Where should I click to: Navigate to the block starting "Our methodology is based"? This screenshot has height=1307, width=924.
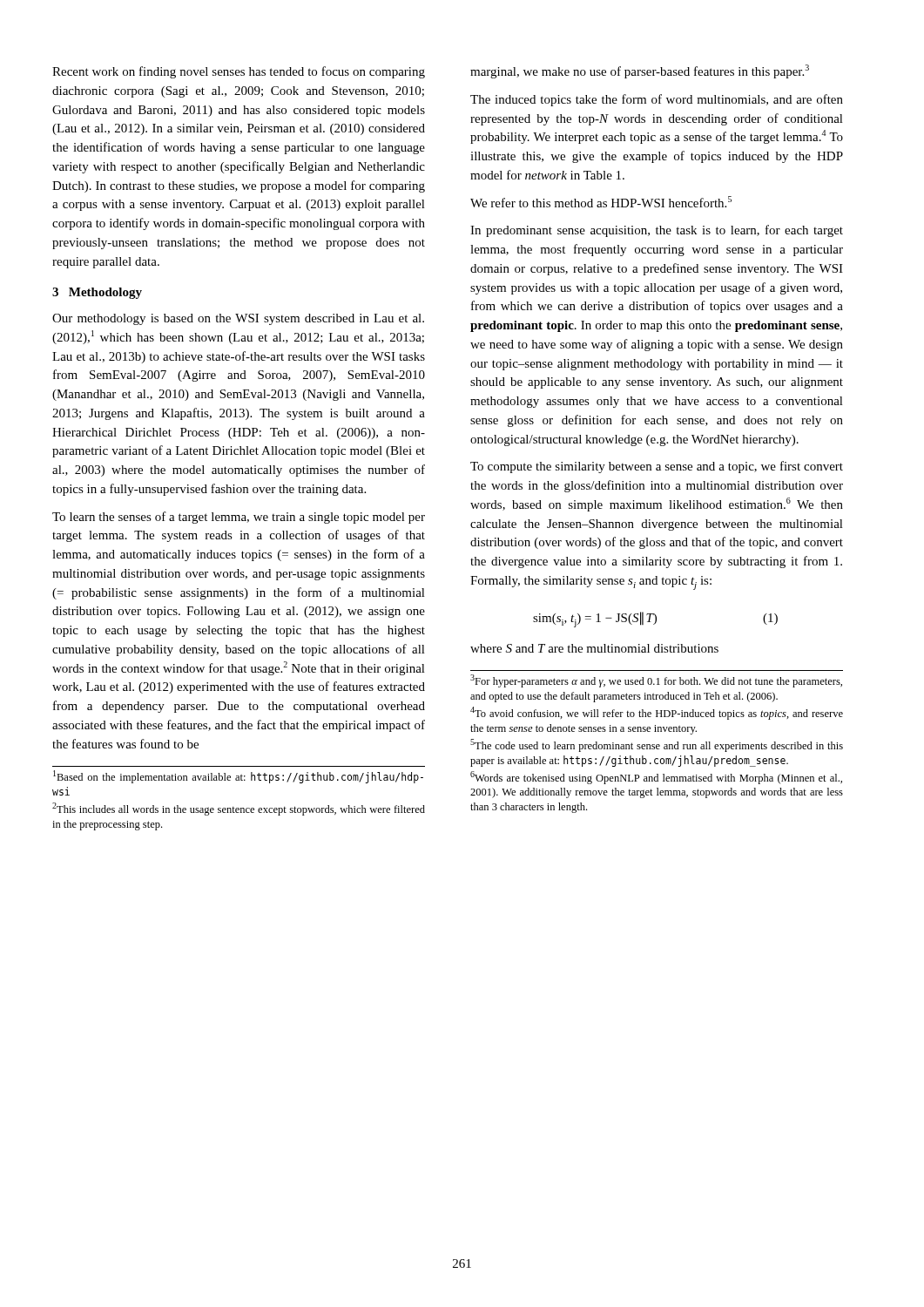coord(239,404)
